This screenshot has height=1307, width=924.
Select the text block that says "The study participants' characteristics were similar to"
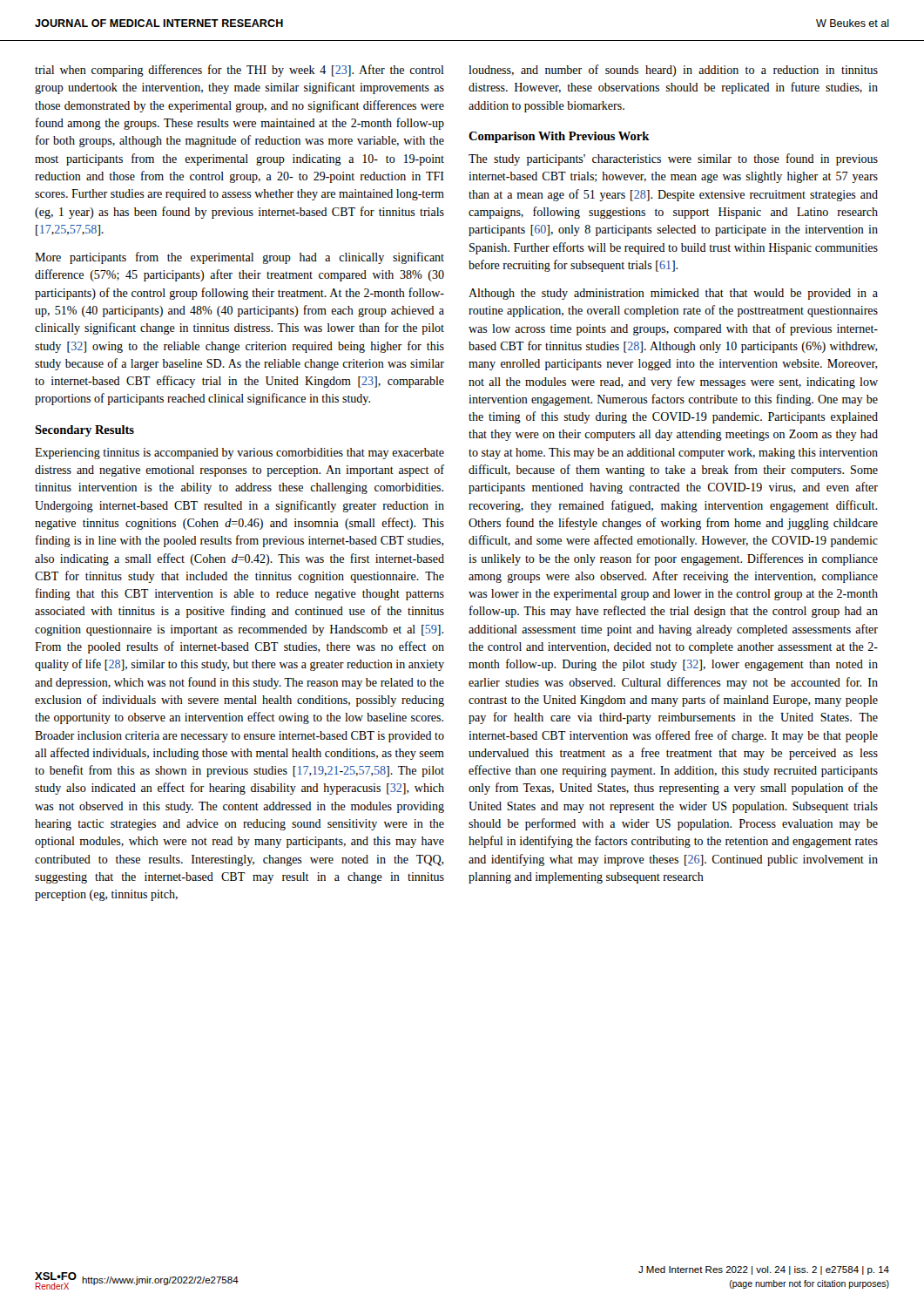coord(673,213)
